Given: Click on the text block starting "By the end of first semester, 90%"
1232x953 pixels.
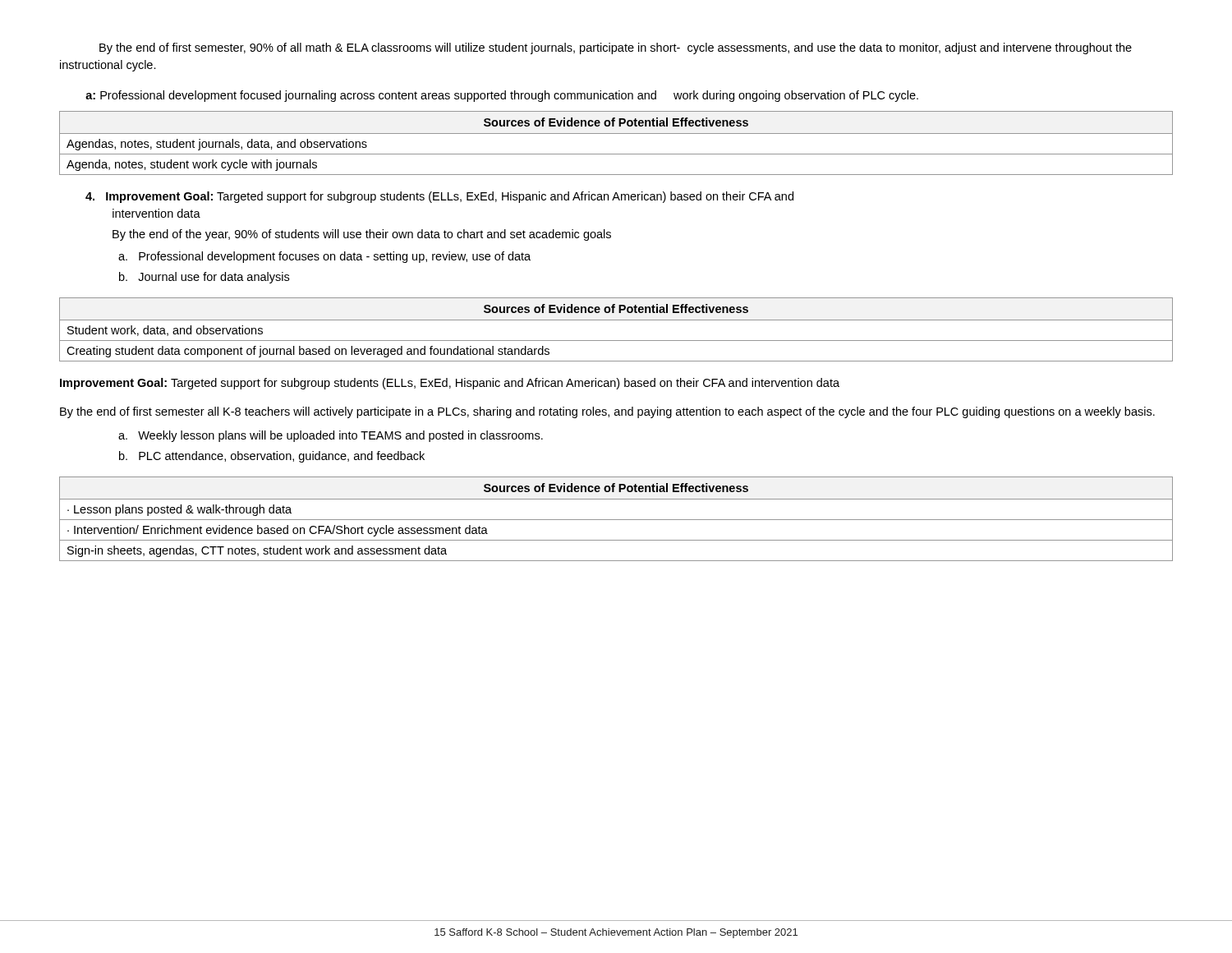Looking at the screenshot, I should [x=596, y=56].
